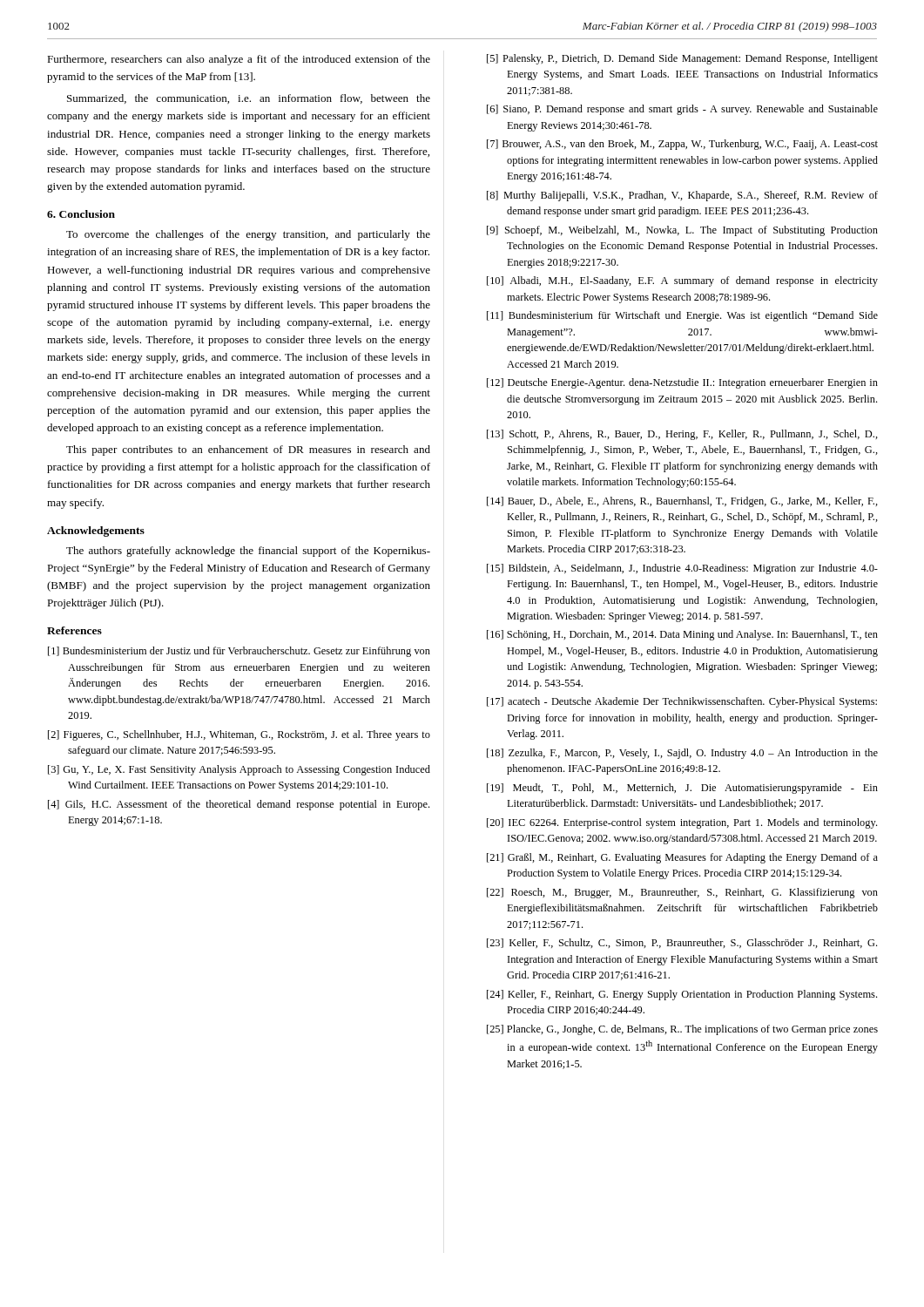The image size is (924, 1307).
Task: Select the text starting "[11] Bundesministerium für Wirtschaft"
Action: tap(682, 340)
